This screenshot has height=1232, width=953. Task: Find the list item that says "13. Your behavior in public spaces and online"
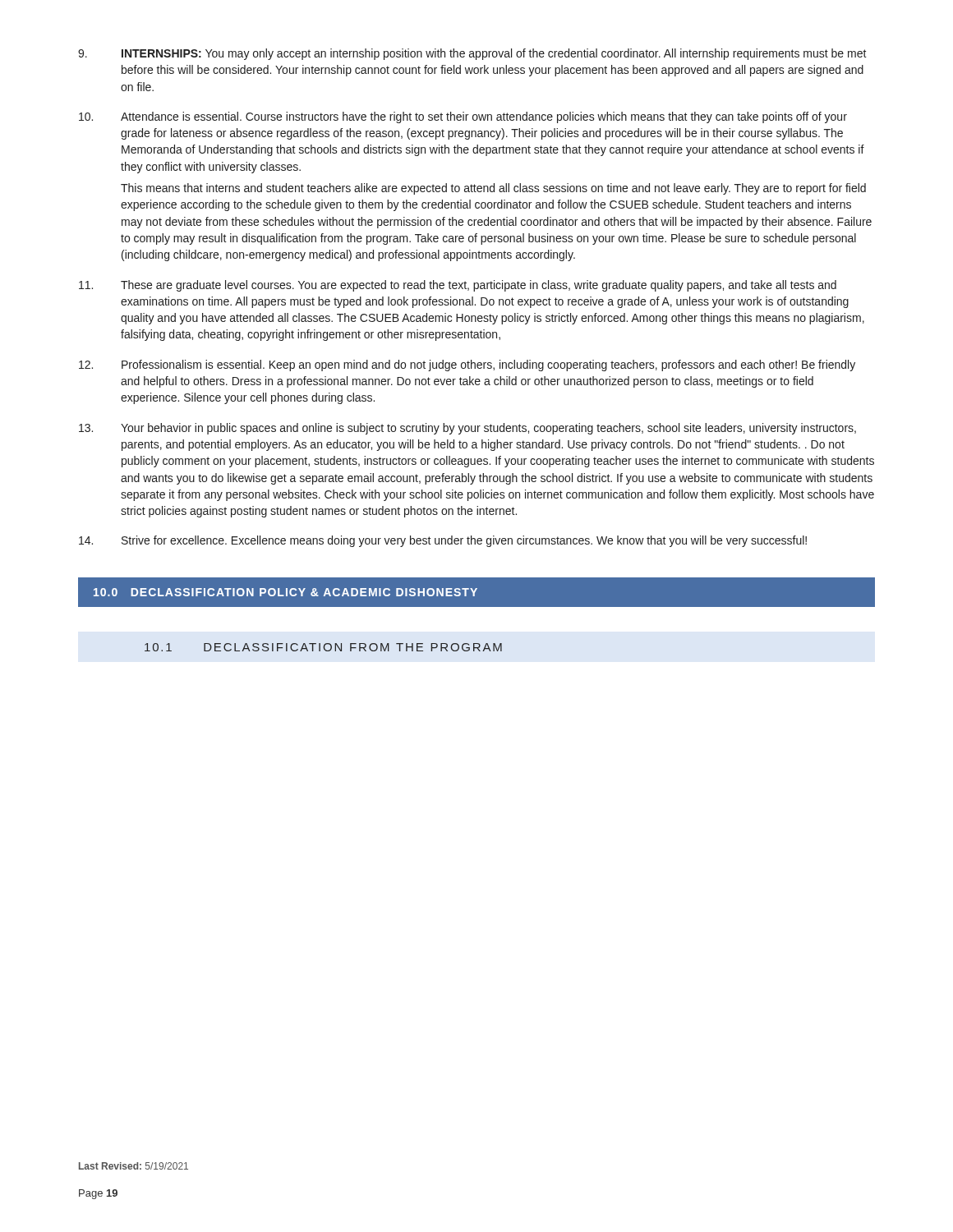click(476, 472)
